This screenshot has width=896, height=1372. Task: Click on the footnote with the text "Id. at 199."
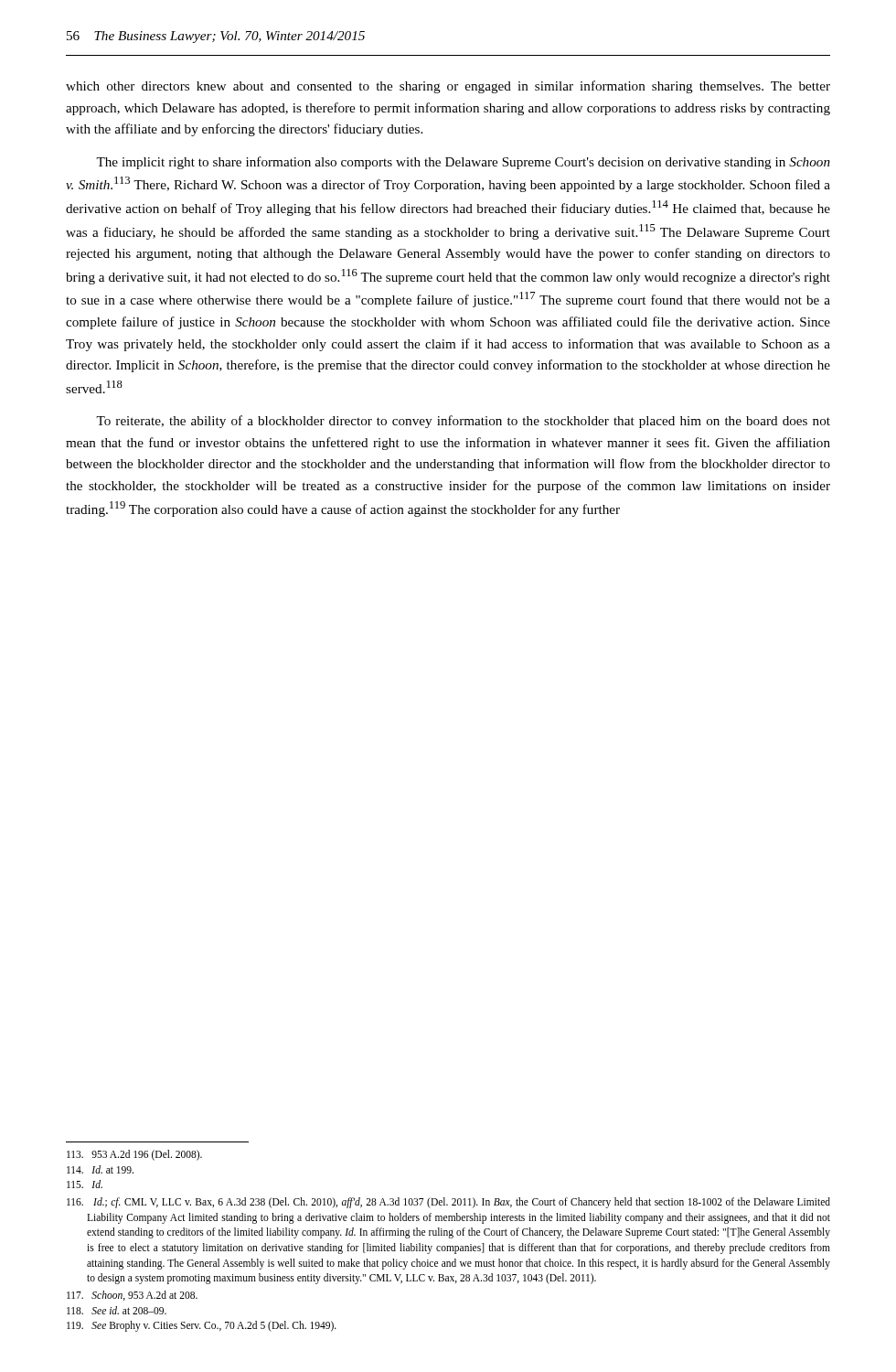[x=100, y=1169]
